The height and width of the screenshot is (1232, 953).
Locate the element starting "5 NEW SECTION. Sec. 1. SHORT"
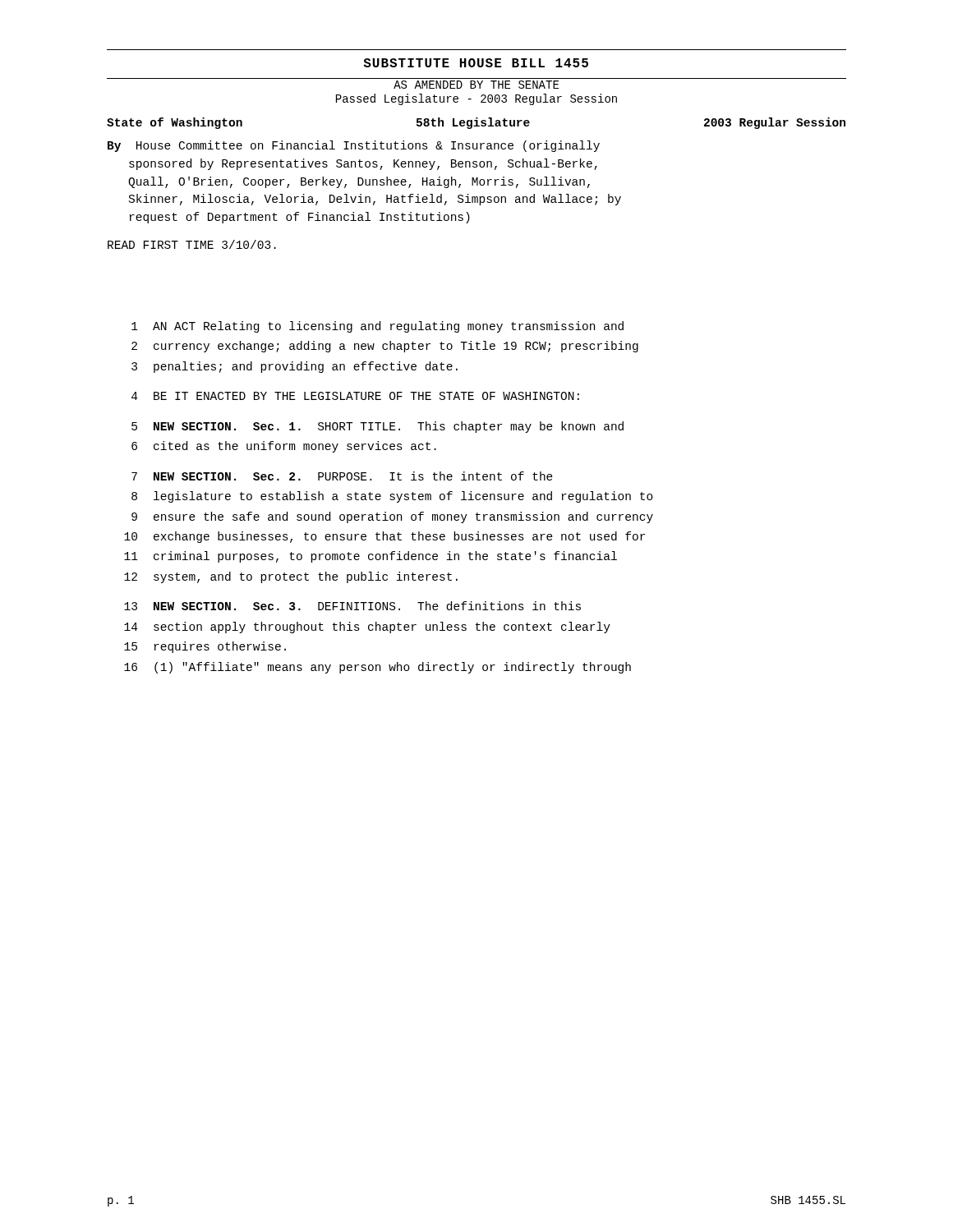pos(476,427)
